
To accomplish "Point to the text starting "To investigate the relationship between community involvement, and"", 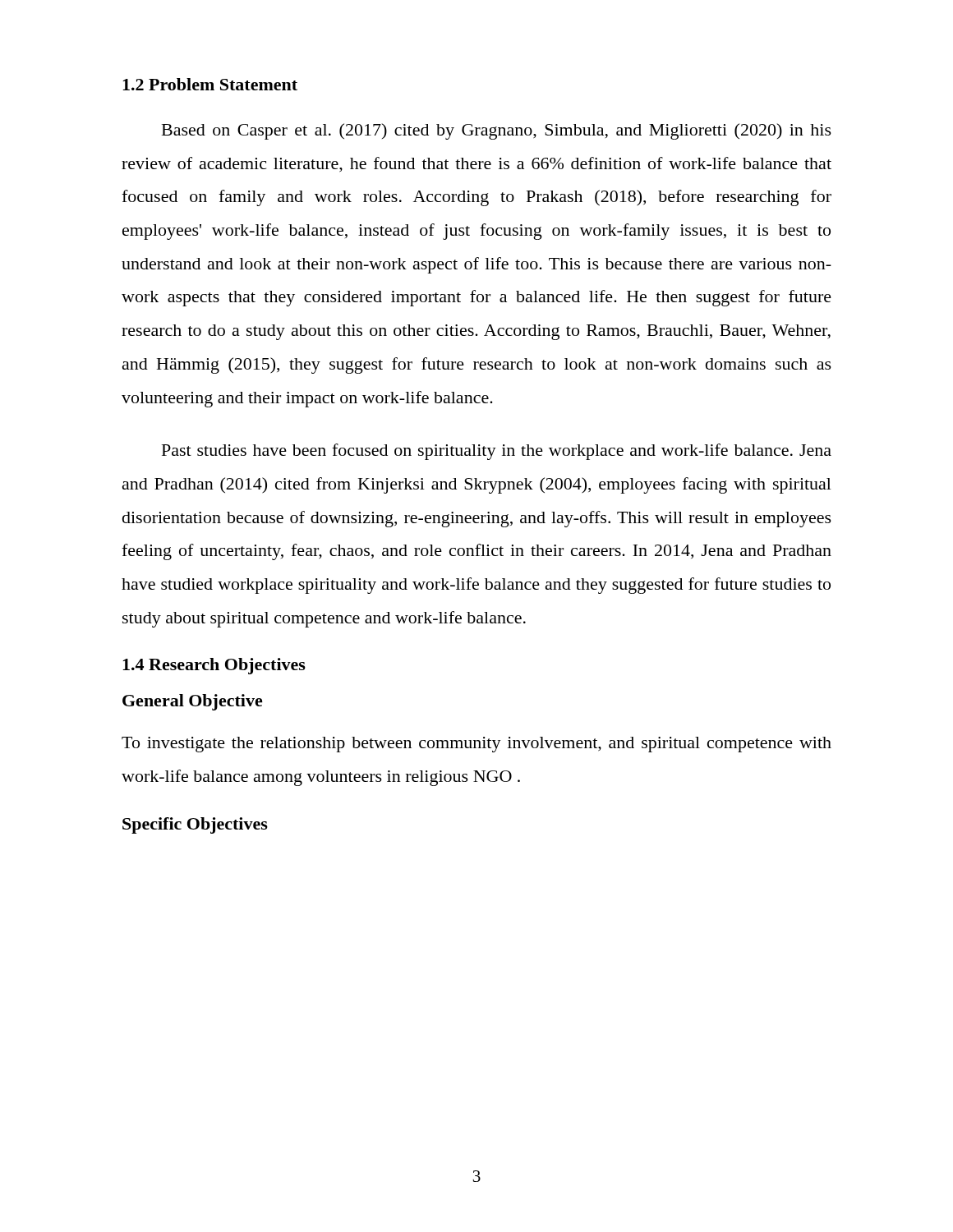I will [476, 759].
